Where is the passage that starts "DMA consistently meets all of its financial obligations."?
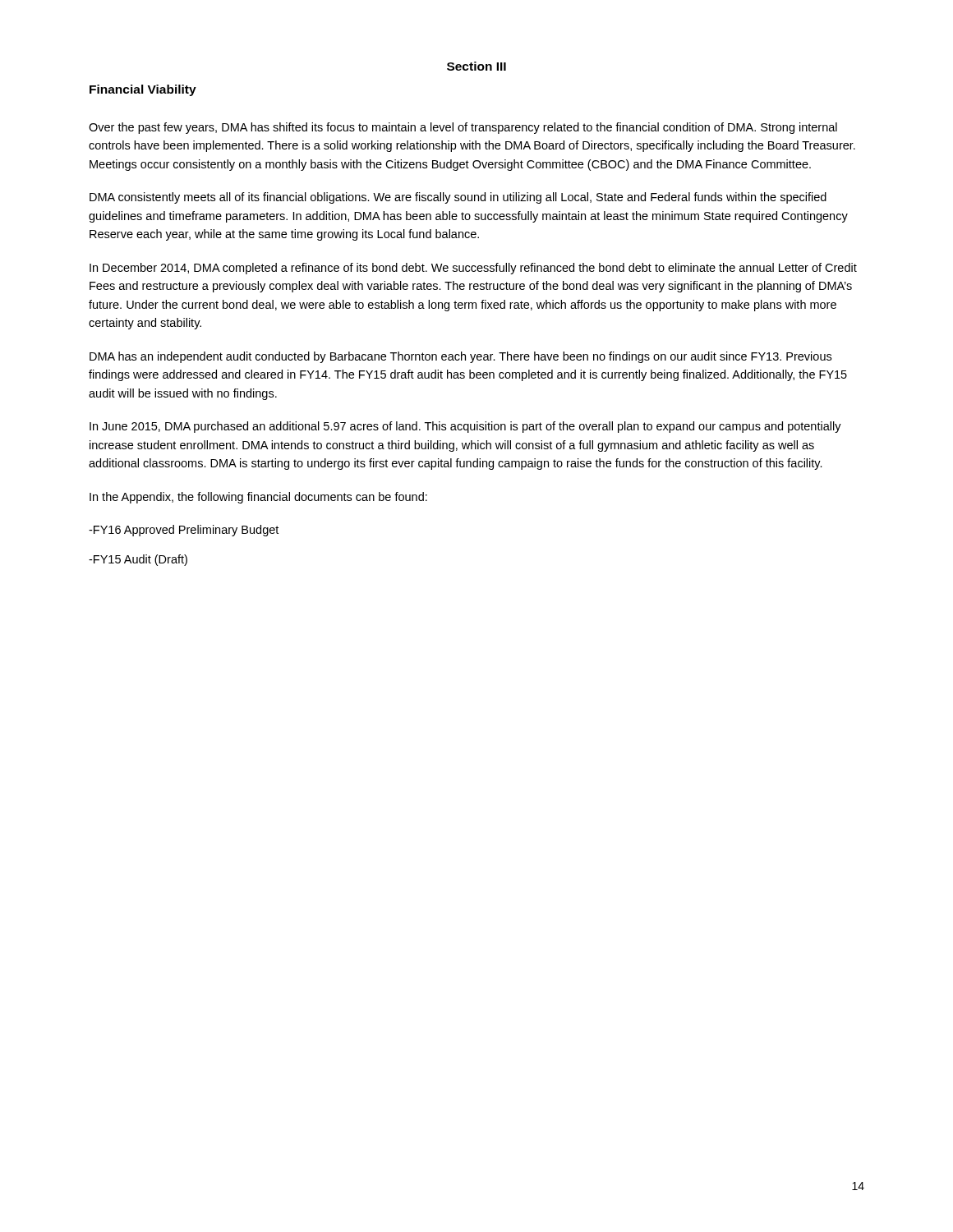Screen dimensions: 1232x953 click(468, 216)
